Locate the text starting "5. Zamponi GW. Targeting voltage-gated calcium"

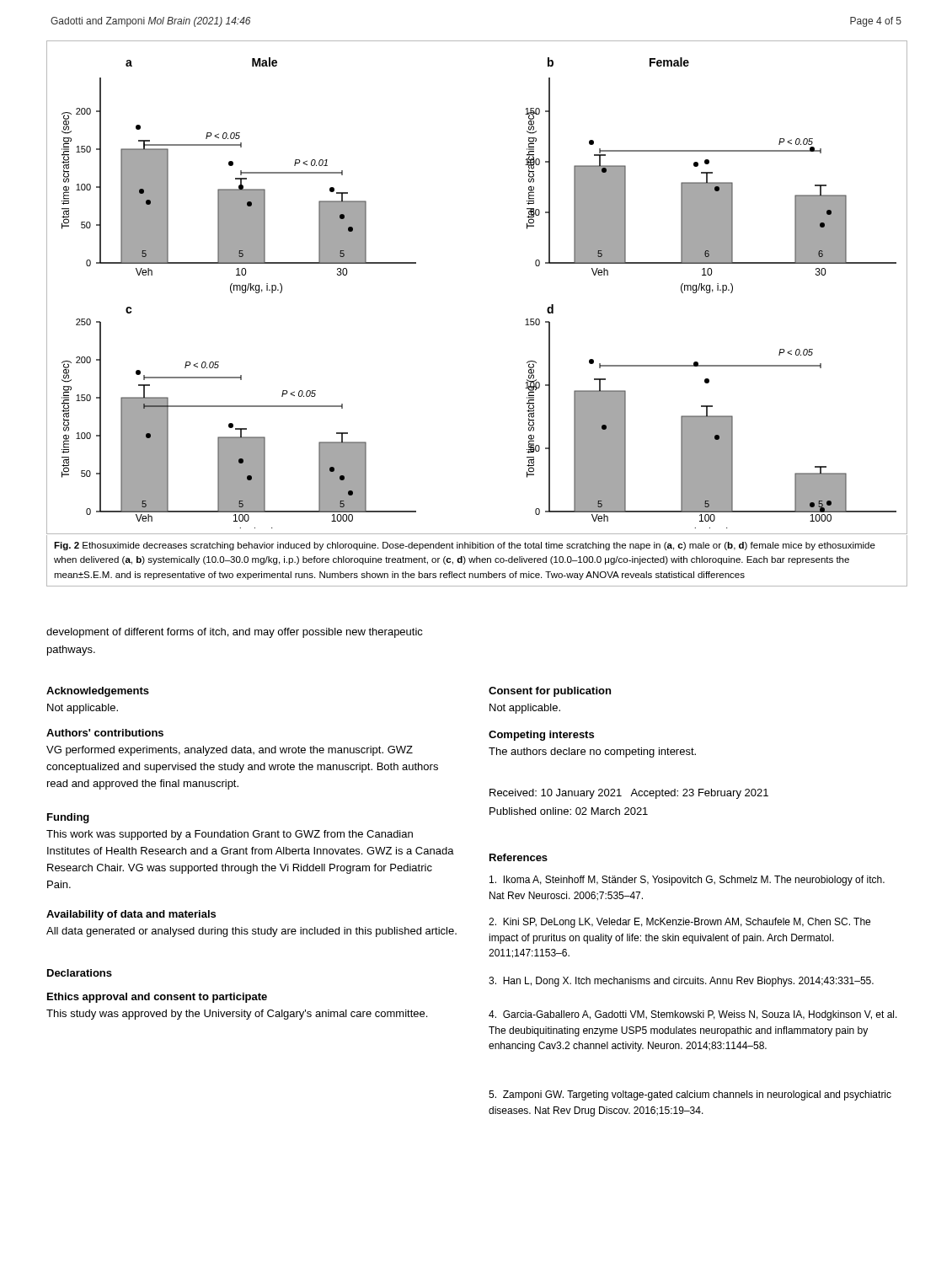point(690,1102)
